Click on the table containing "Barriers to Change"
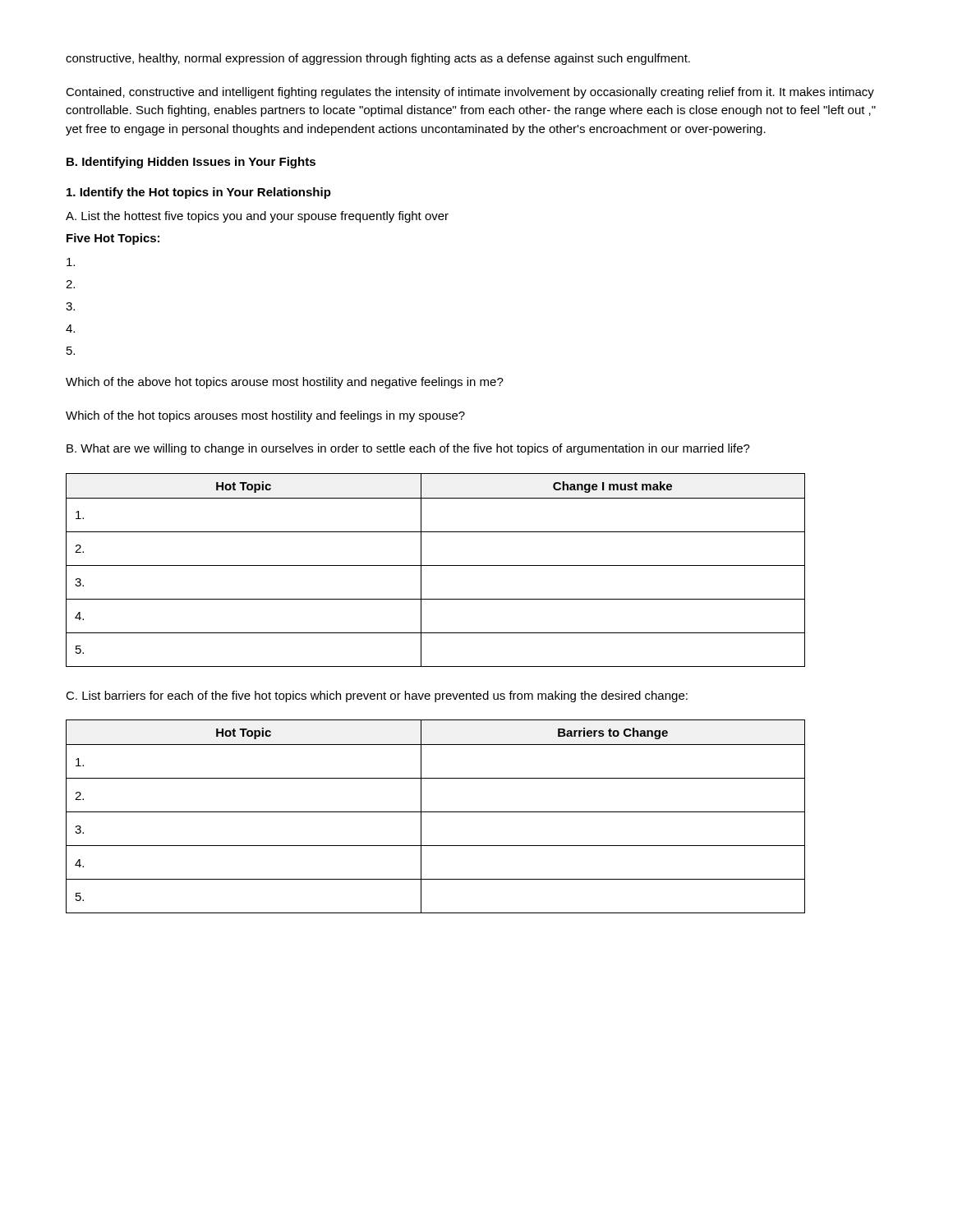This screenshot has height=1232, width=953. 476,816
